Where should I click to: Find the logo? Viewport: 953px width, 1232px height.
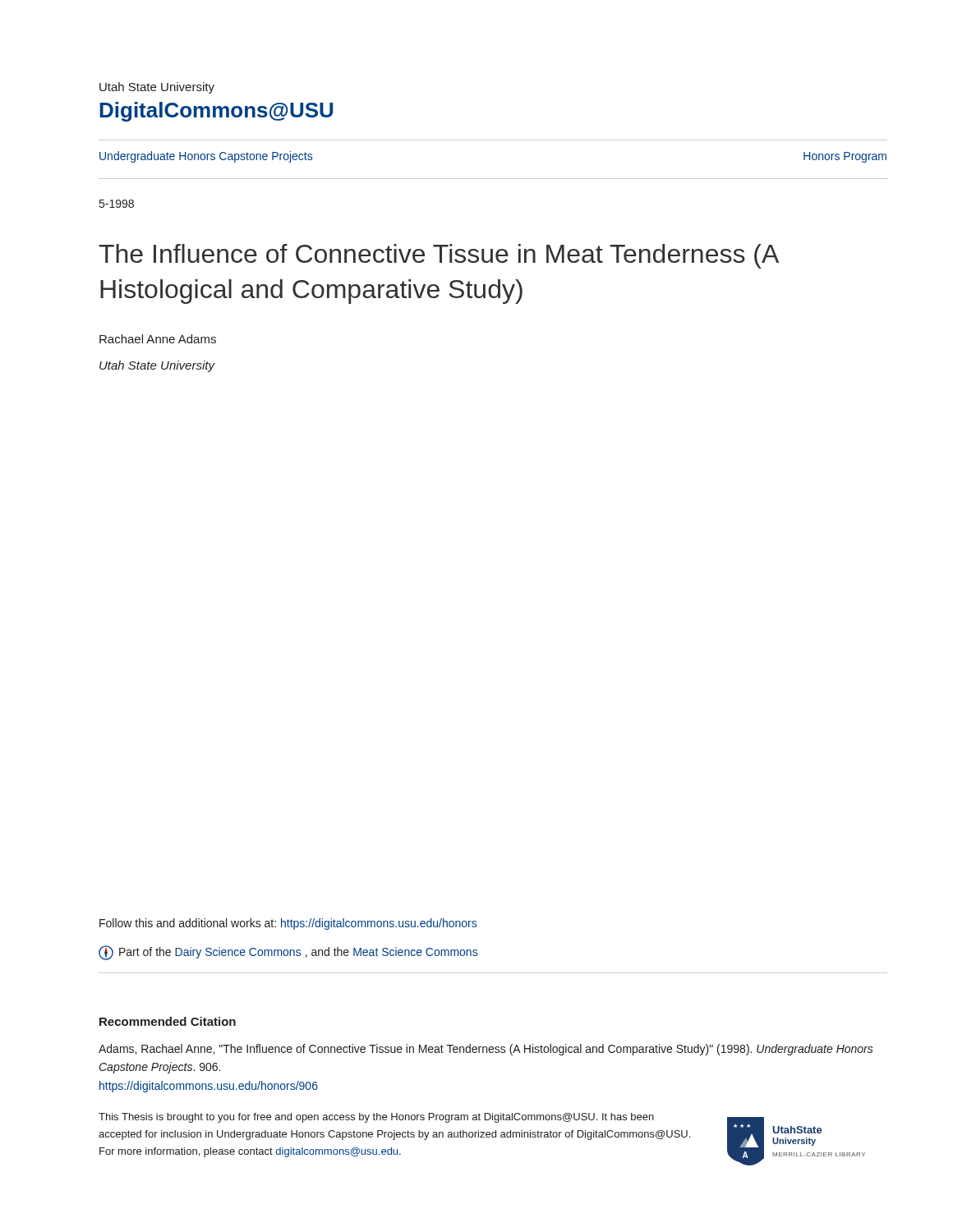(805, 1146)
